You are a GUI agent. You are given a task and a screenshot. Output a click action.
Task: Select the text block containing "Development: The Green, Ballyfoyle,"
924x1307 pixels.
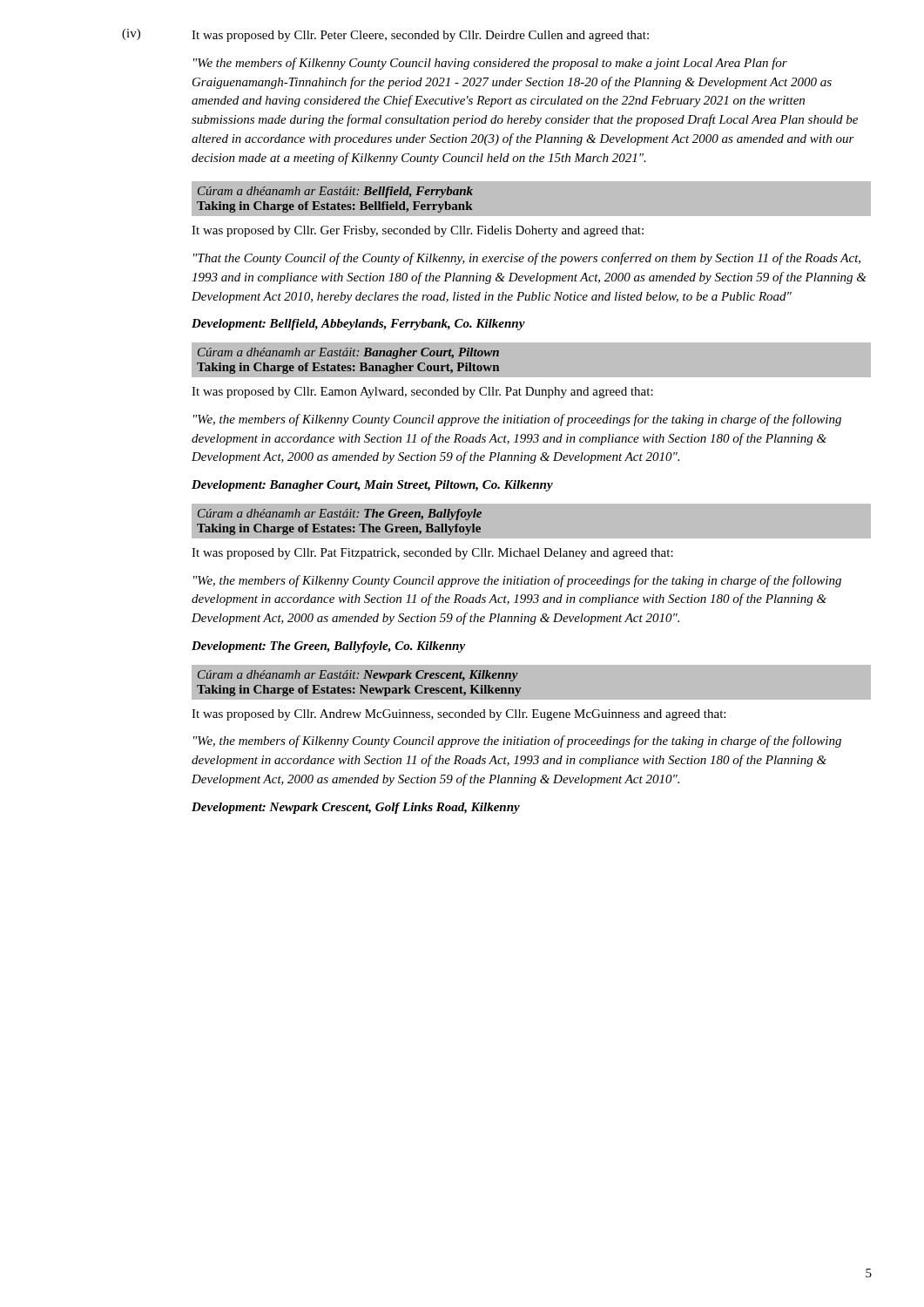click(x=328, y=645)
